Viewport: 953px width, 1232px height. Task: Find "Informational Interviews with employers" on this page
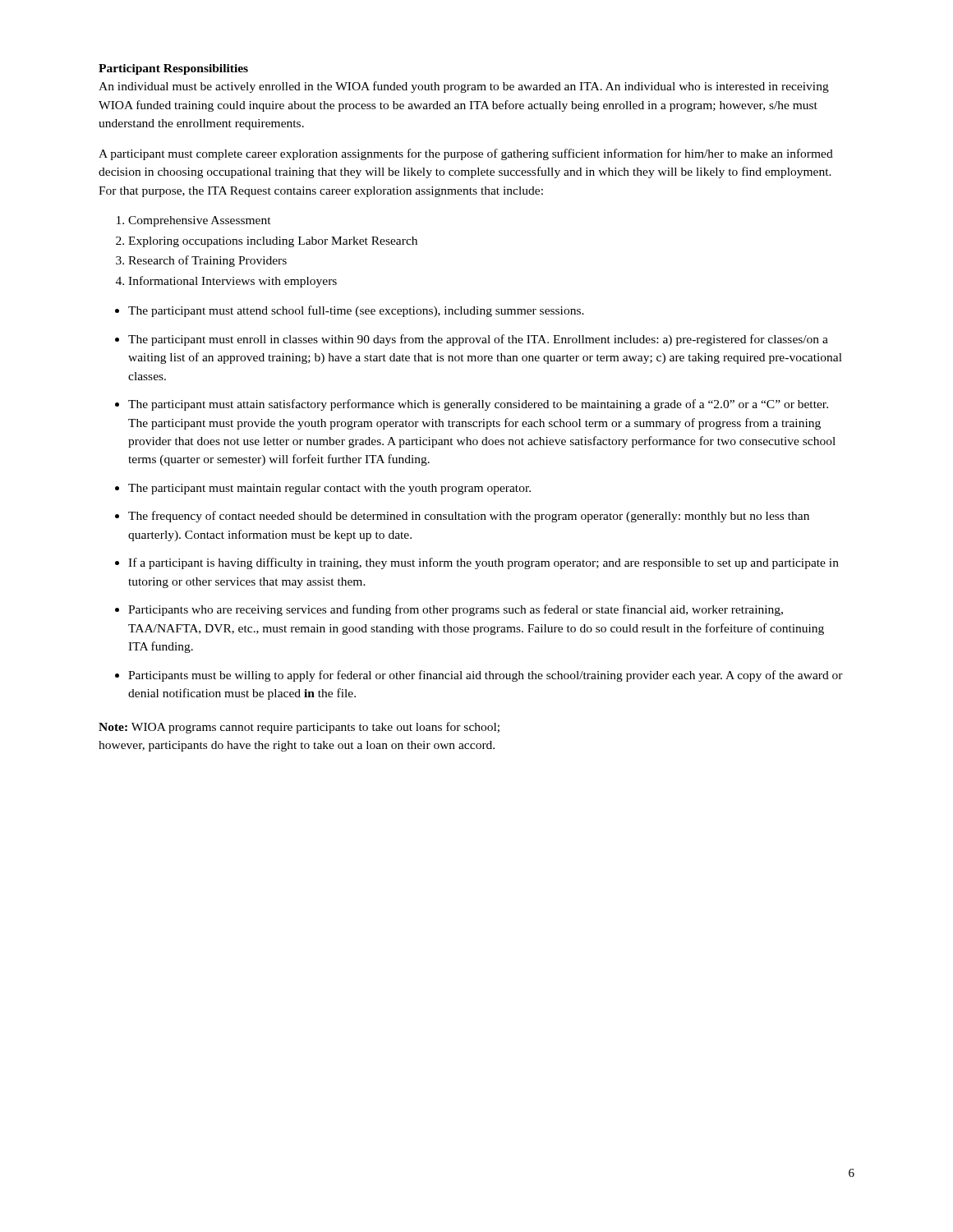coord(233,280)
